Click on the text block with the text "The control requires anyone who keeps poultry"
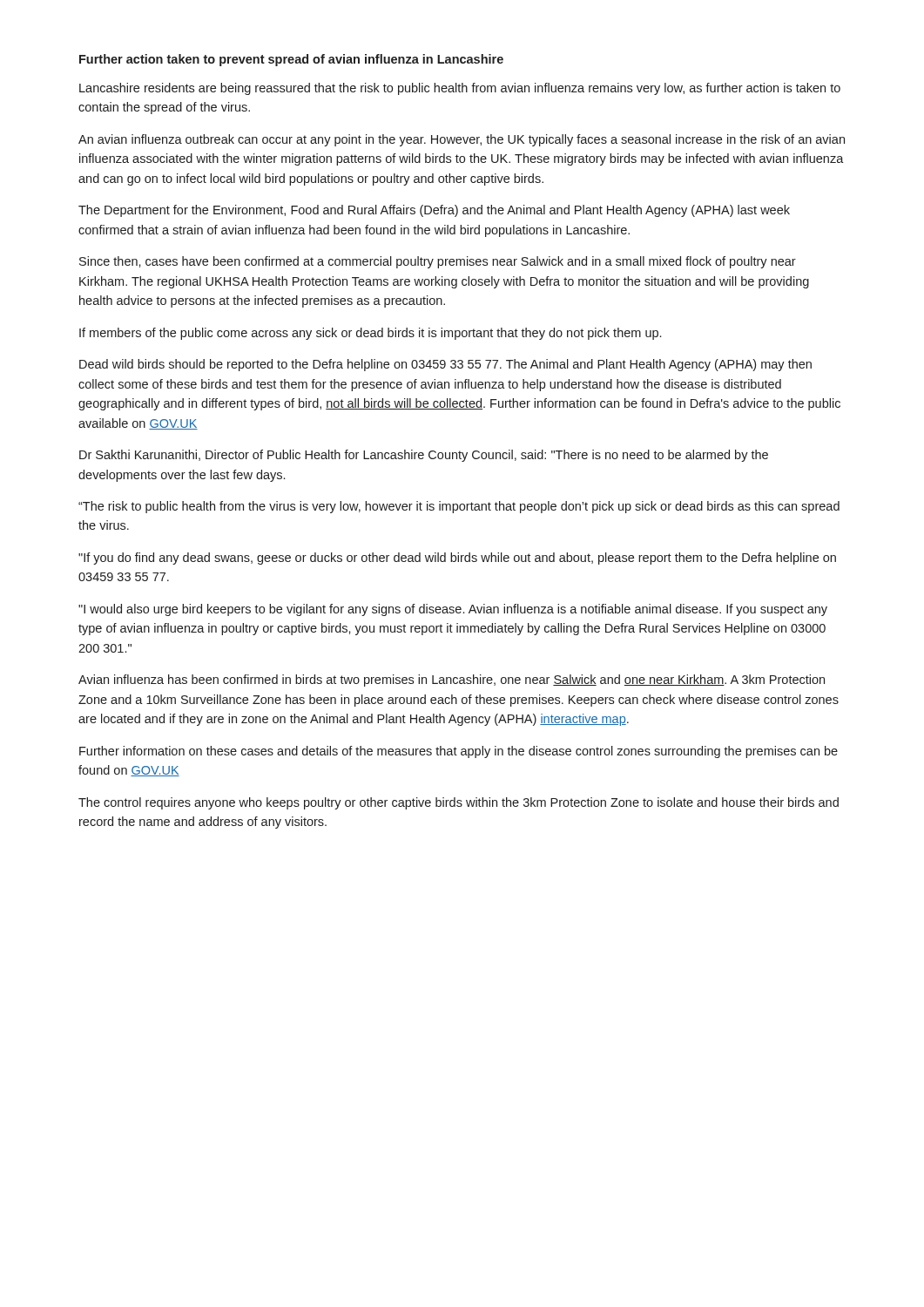 click(x=459, y=812)
